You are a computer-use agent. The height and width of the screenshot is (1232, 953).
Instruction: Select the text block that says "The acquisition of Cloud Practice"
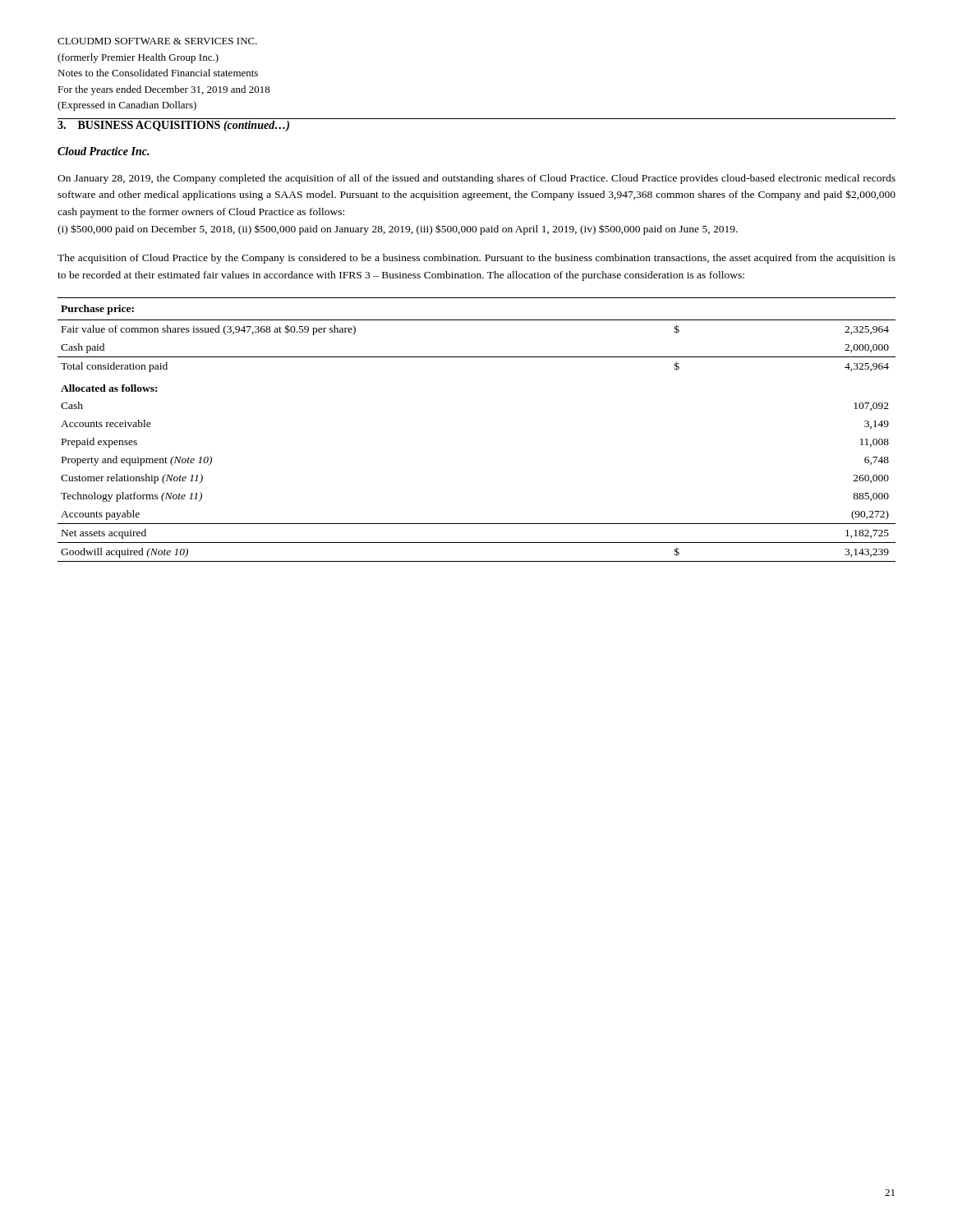pyautogui.click(x=476, y=267)
